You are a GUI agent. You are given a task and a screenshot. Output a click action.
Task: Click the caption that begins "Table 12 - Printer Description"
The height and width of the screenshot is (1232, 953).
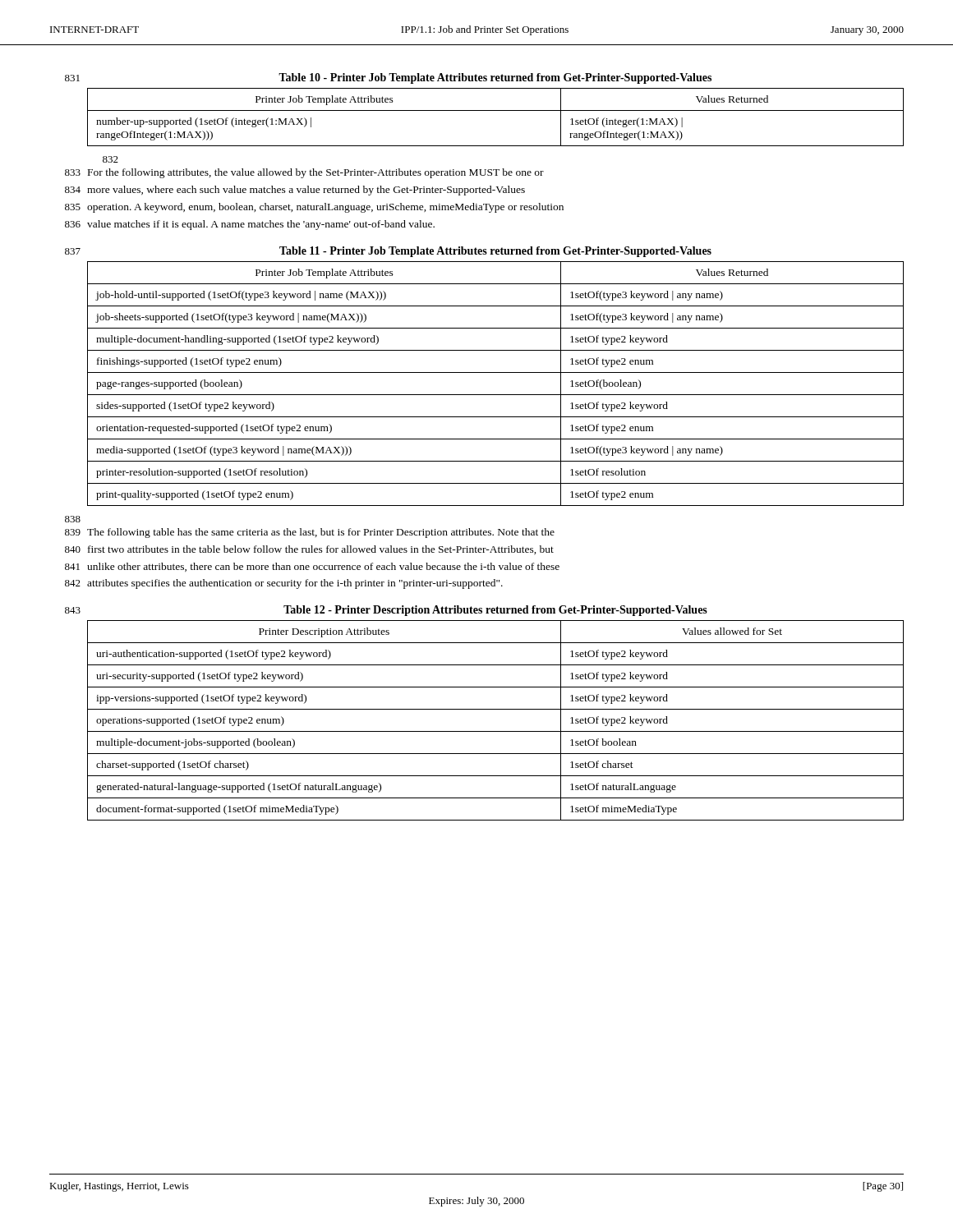[x=495, y=610]
